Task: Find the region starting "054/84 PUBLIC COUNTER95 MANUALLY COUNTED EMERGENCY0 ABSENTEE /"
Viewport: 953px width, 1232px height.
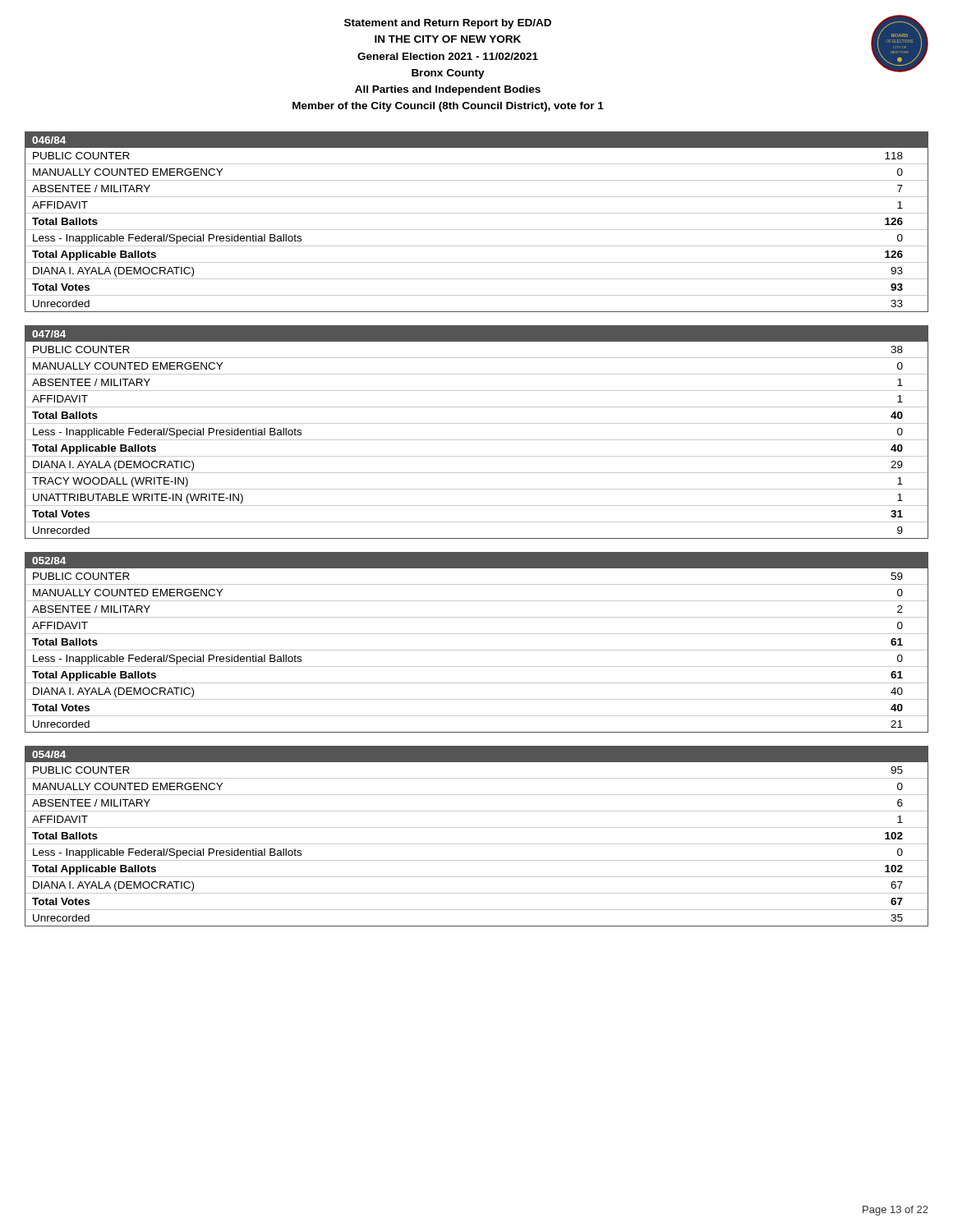Action: tap(476, 836)
